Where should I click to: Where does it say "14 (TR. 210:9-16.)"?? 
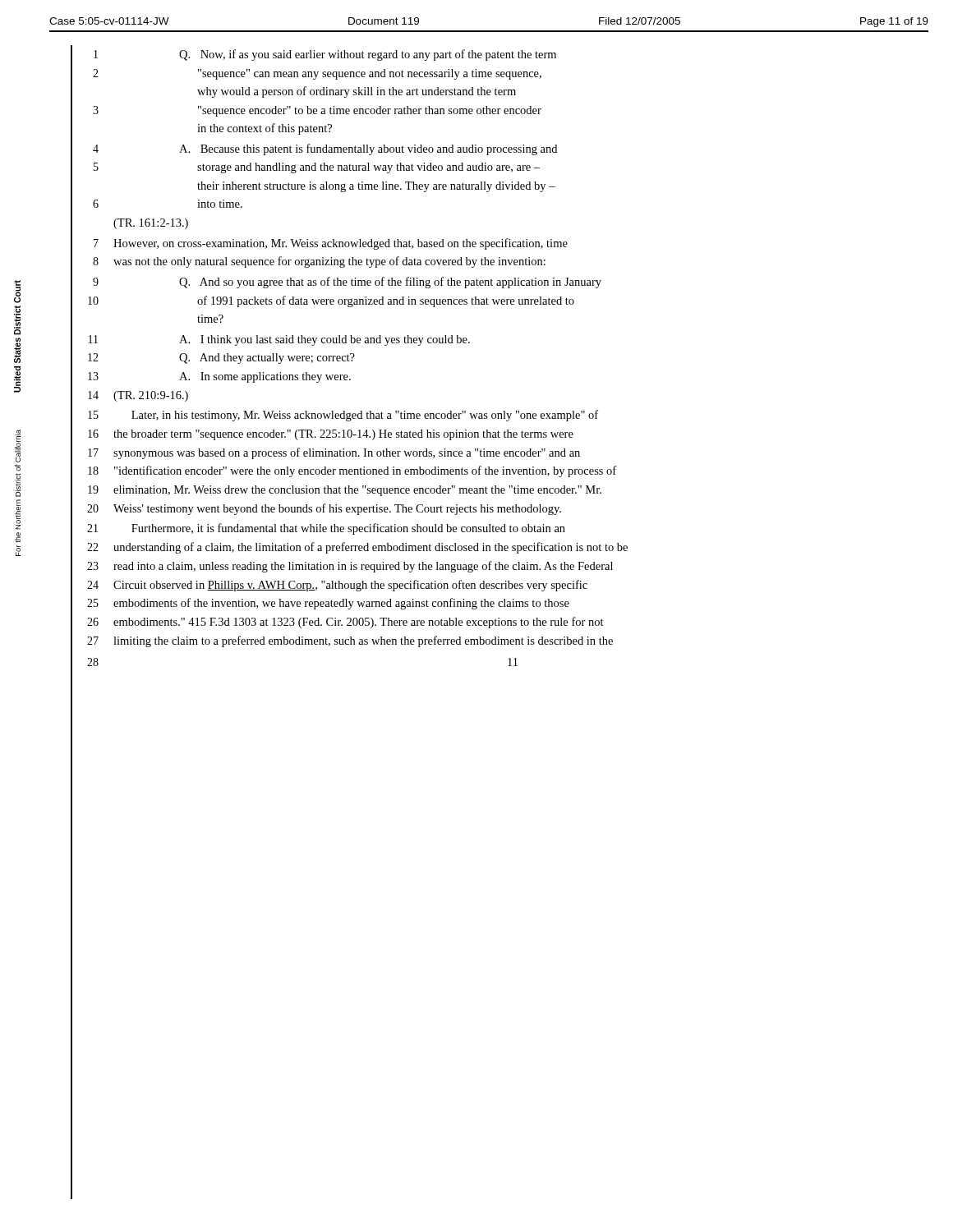138,396
